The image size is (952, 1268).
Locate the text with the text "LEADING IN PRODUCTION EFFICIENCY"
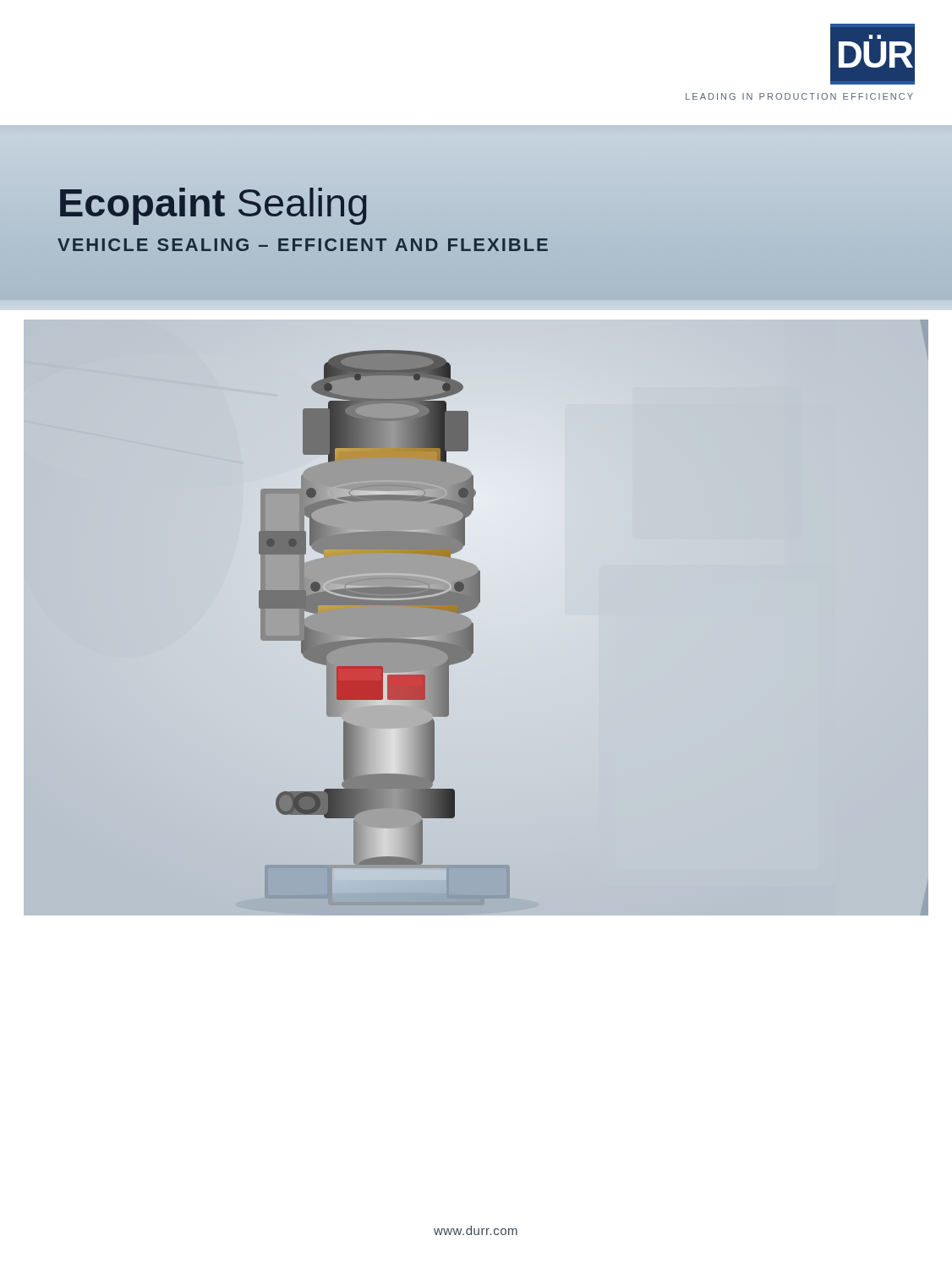[x=800, y=96]
